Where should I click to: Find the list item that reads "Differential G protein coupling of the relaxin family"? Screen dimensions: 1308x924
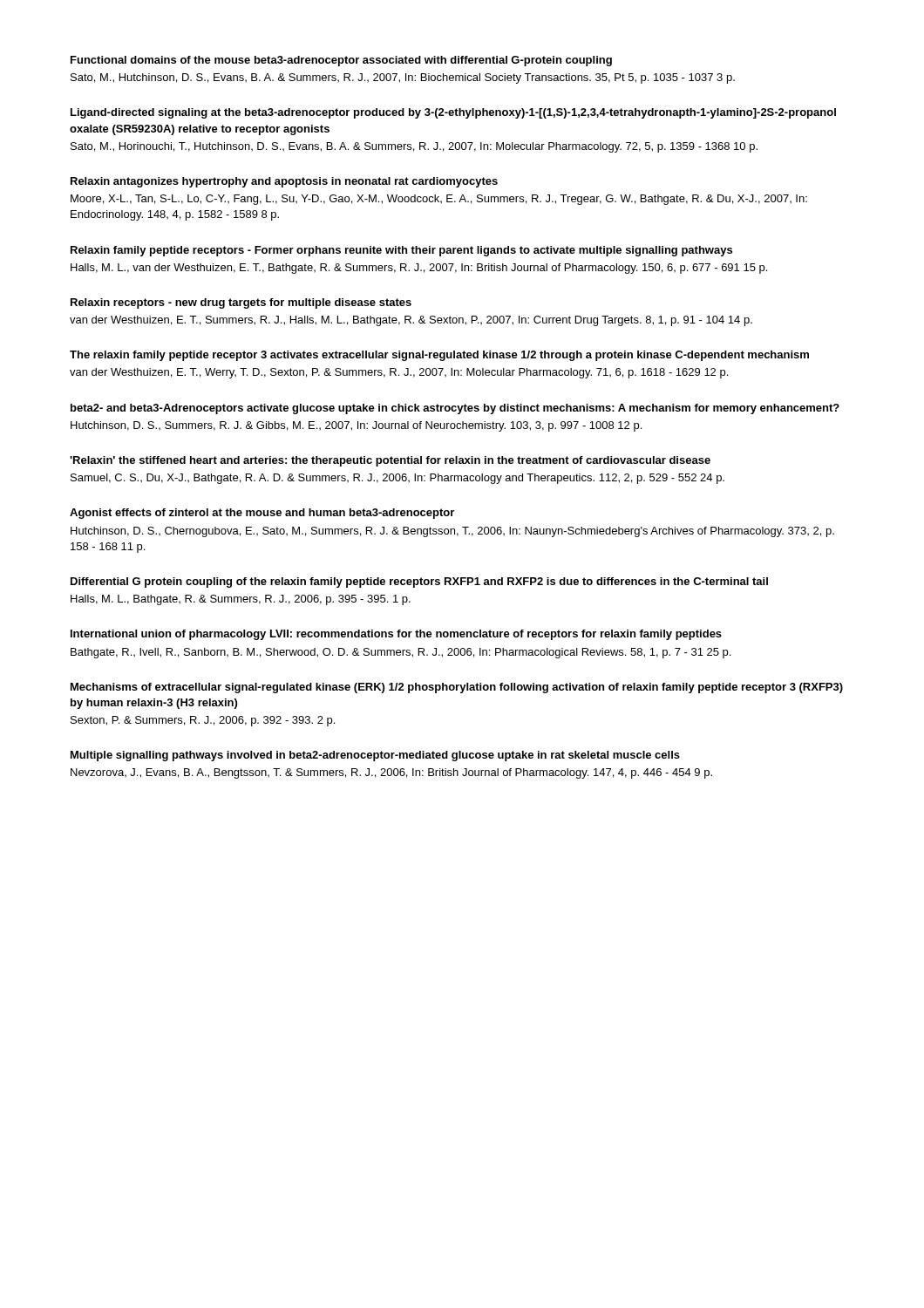pos(462,590)
